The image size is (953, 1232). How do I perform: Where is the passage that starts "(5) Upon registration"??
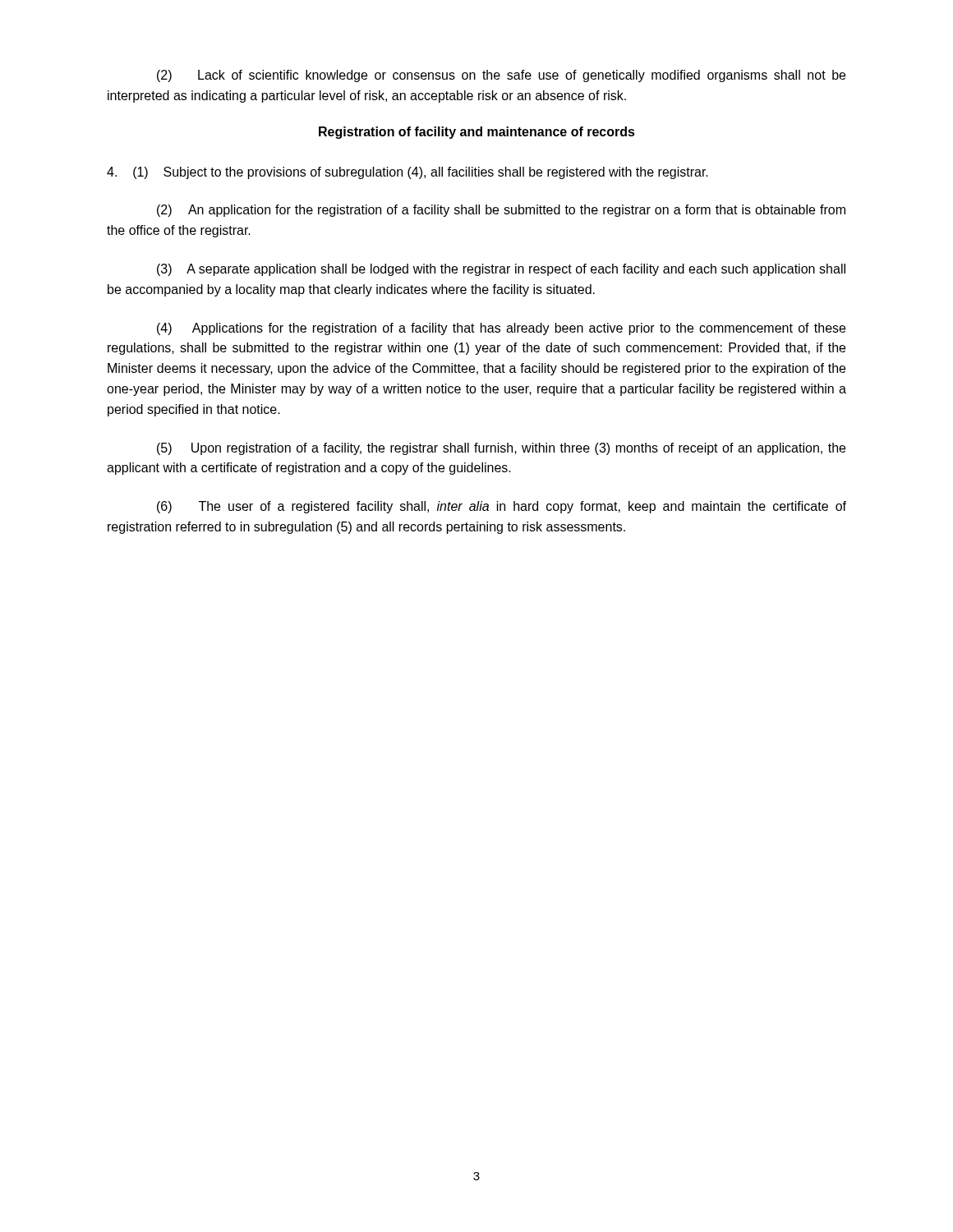pyautogui.click(x=476, y=458)
